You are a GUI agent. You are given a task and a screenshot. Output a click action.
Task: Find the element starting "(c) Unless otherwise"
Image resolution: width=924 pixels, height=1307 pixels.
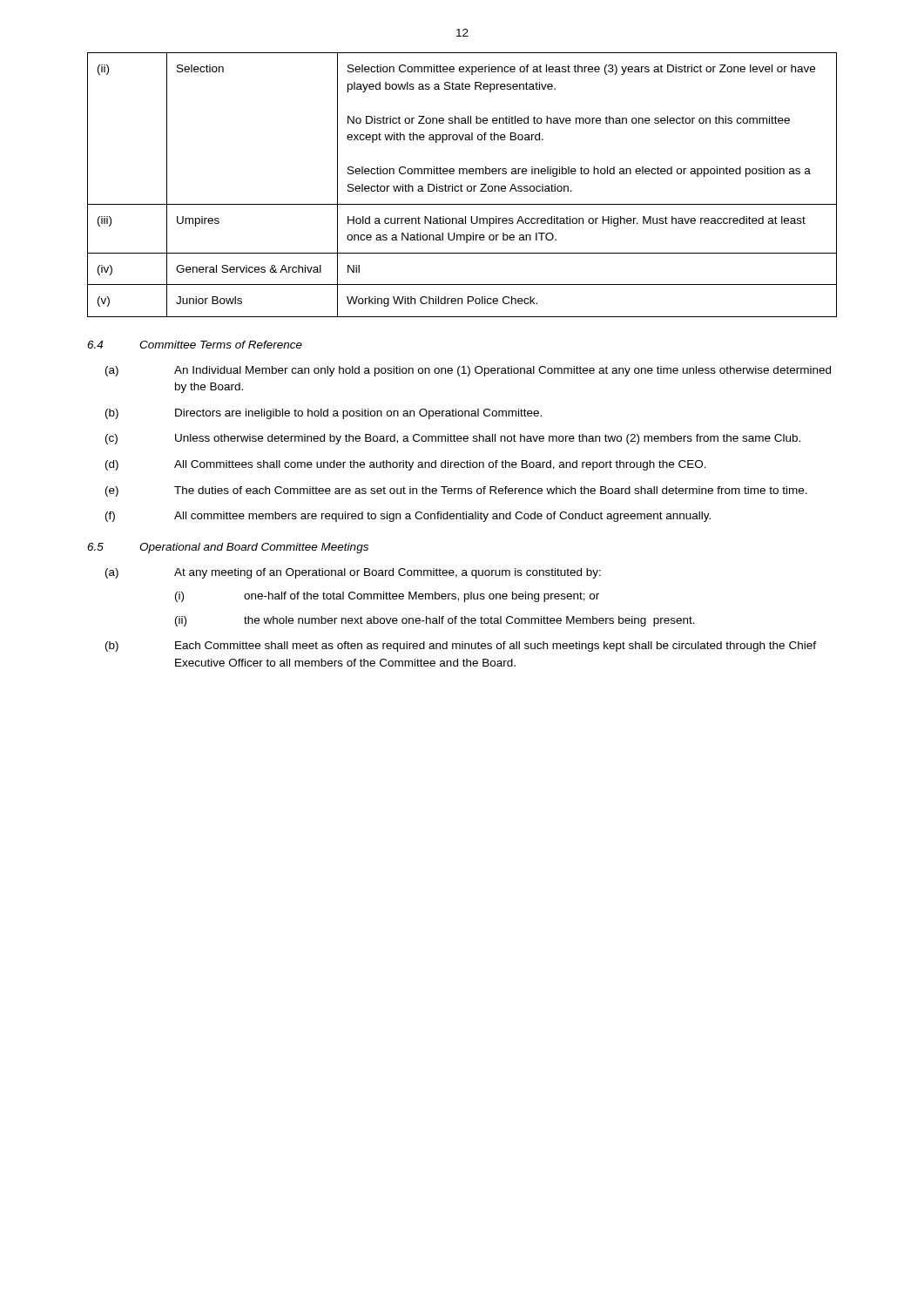point(453,438)
